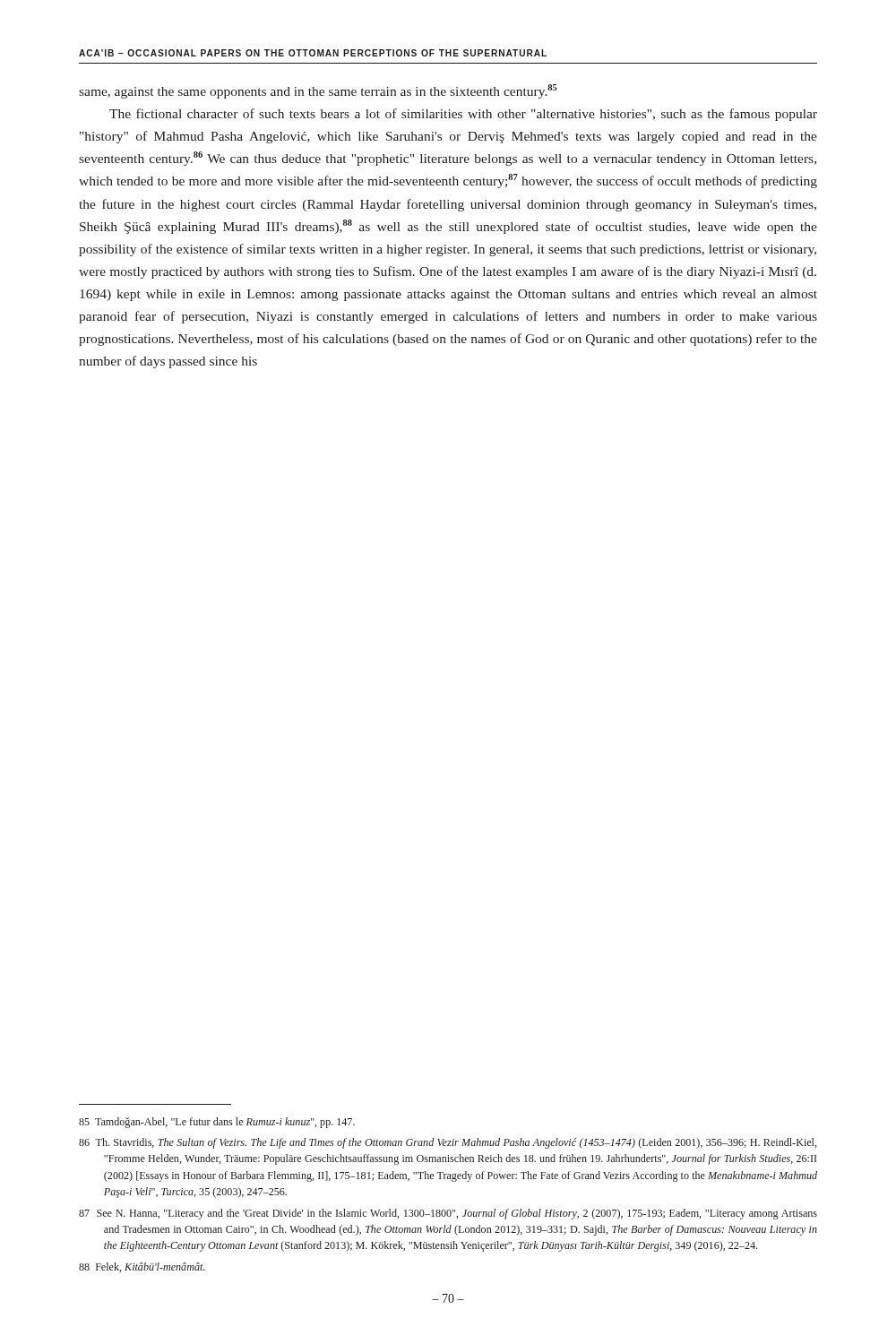Find the footnote containing "85 Tamdoğan-Abel, "Le"
This screenshot has height=1344, width=896.
click(x=217, y=1122)
